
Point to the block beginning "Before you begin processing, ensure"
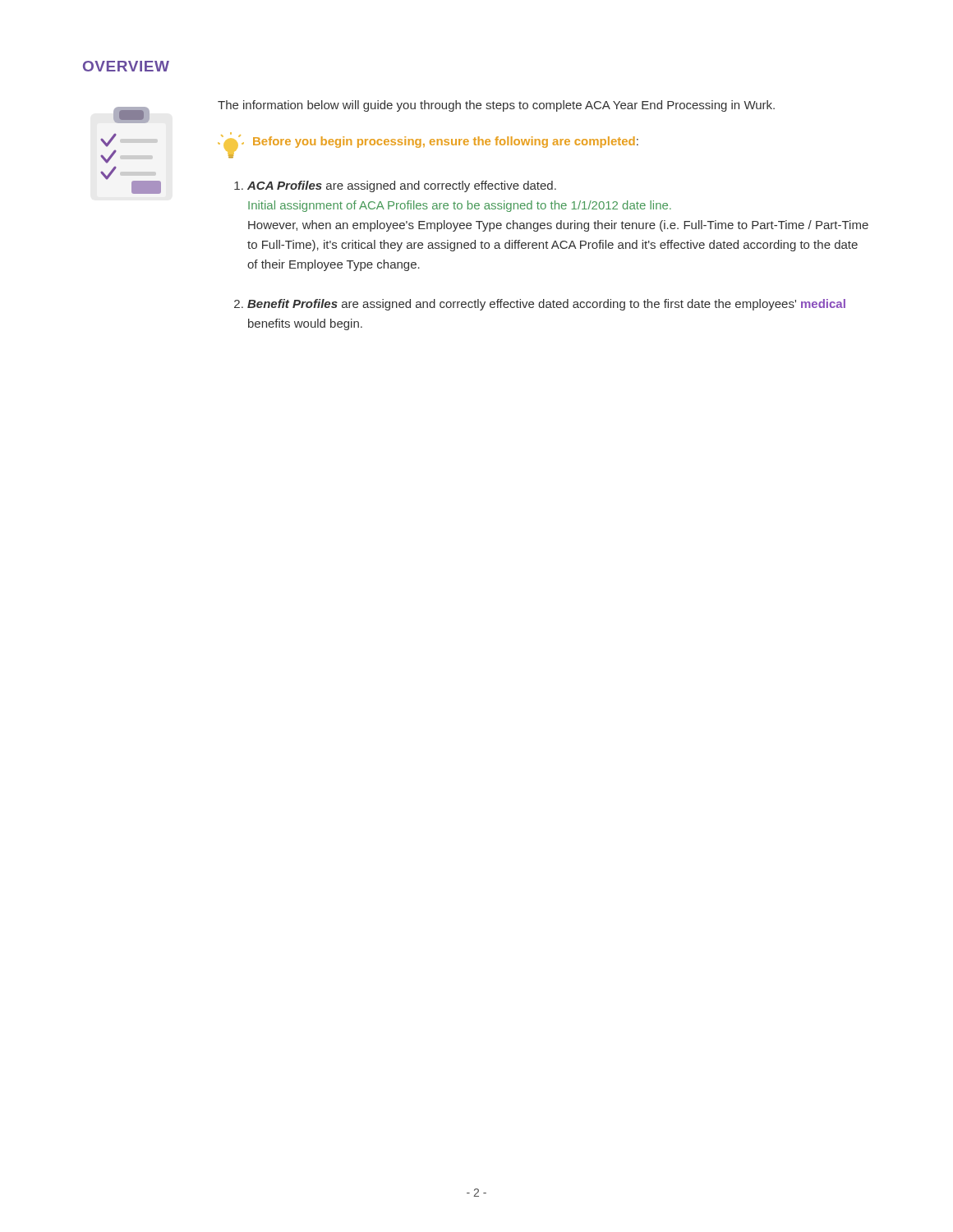click(x=446, y=141)
